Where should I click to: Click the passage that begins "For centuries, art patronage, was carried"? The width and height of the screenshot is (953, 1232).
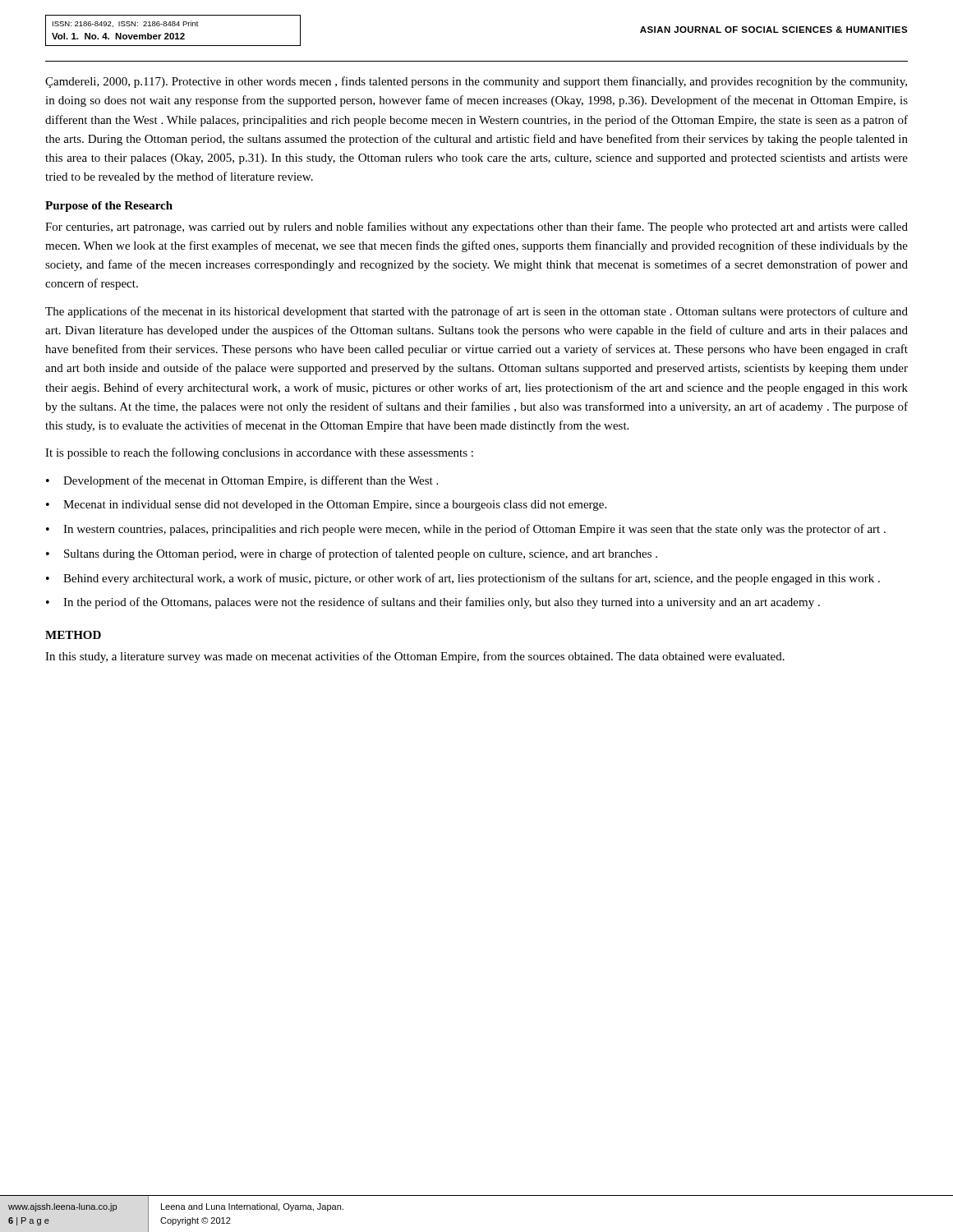pos(476,255)
